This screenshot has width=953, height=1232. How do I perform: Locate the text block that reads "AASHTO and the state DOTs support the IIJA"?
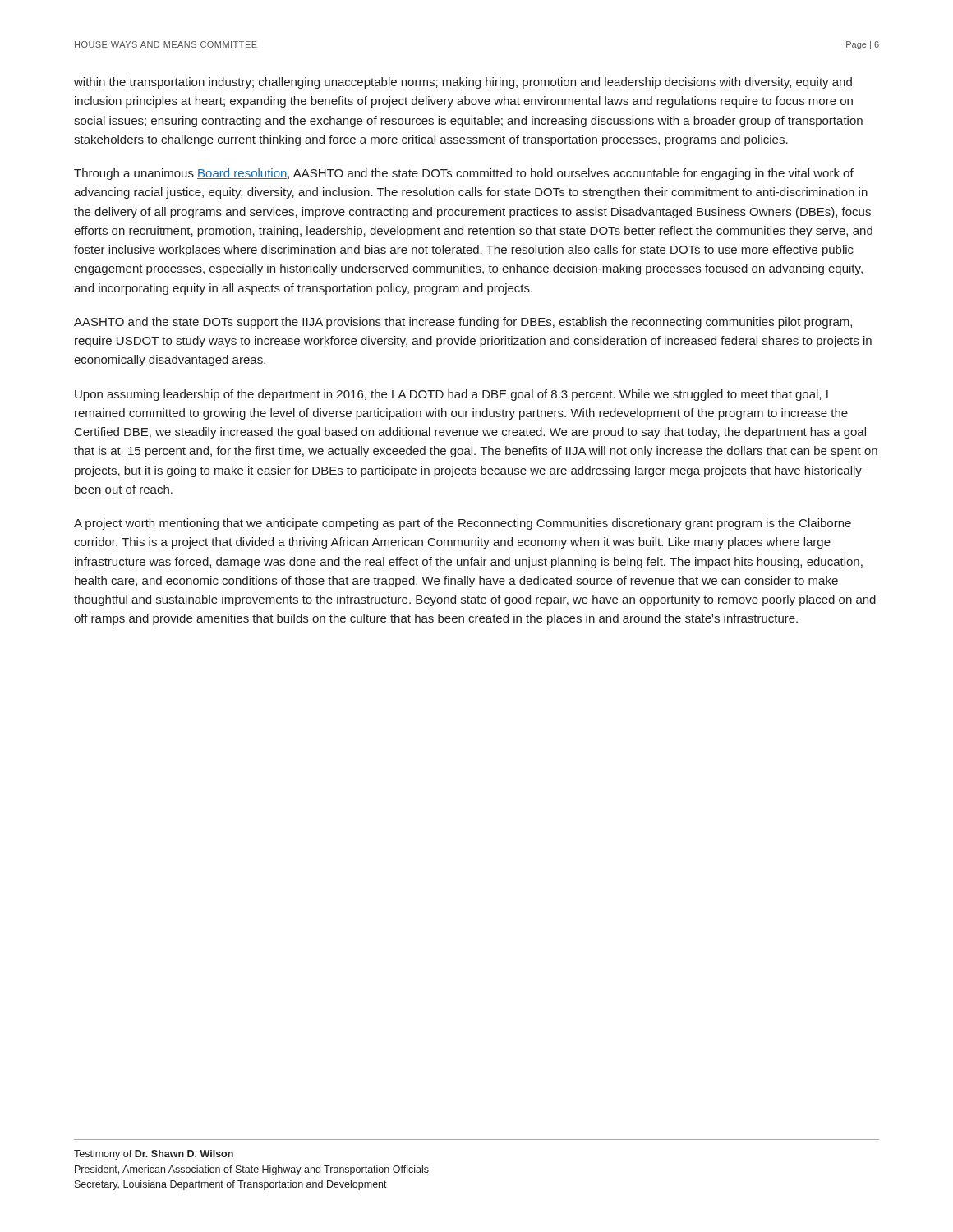click(473, 340)
